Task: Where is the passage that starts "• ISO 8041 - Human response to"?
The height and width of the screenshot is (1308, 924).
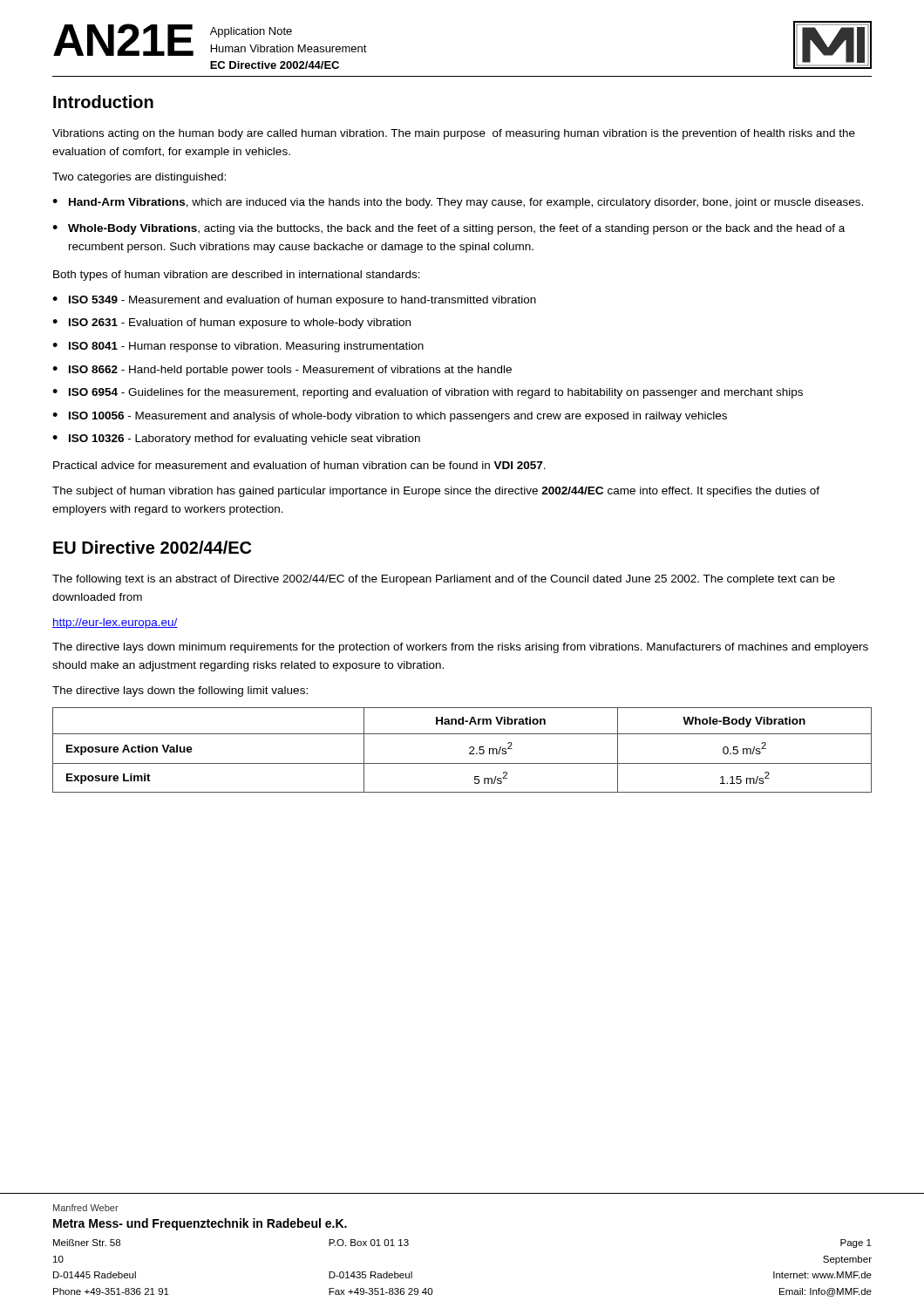Action: click(238, 347)
